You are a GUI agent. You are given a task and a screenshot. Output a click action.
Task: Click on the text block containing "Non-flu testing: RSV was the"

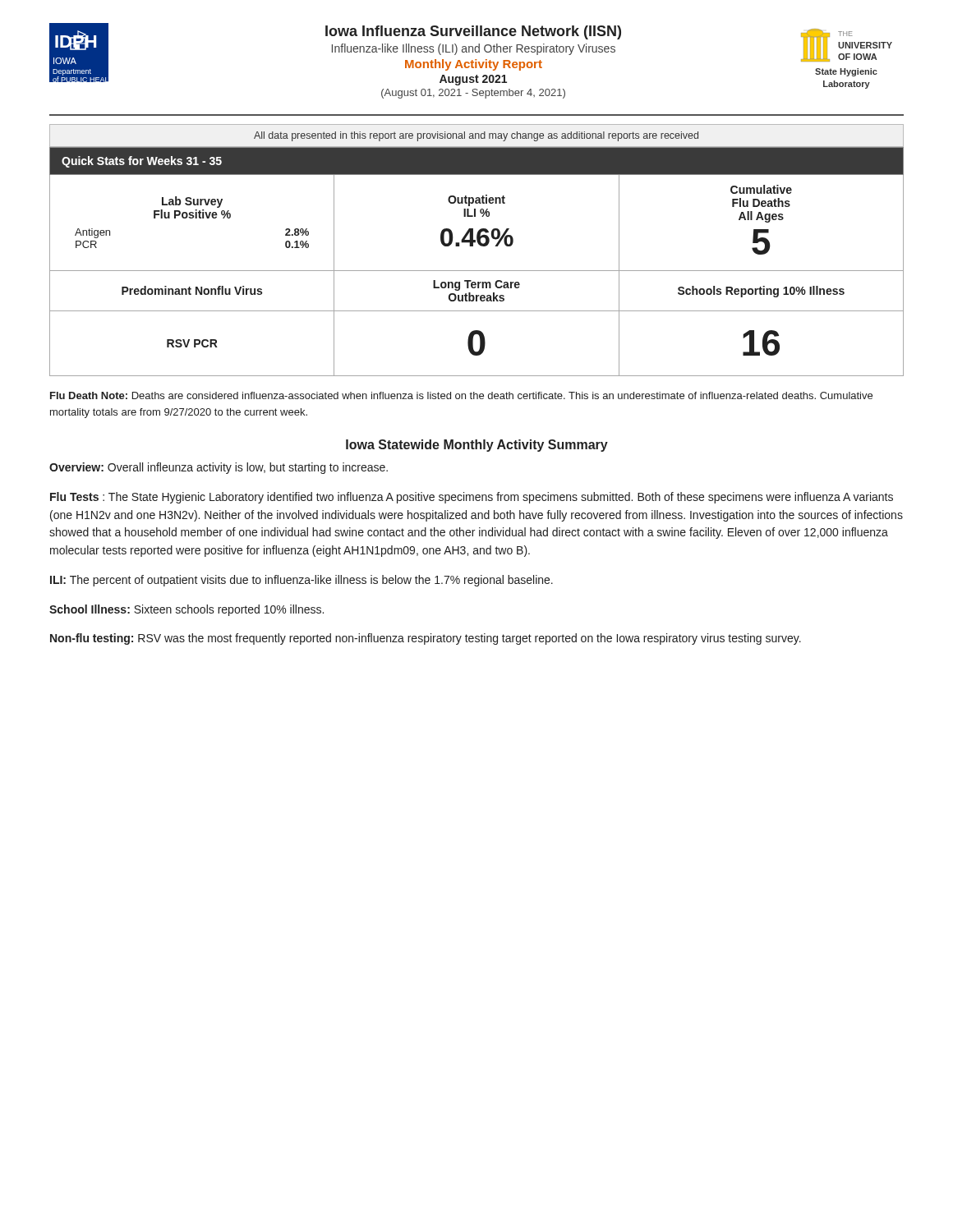pos(425,638)
